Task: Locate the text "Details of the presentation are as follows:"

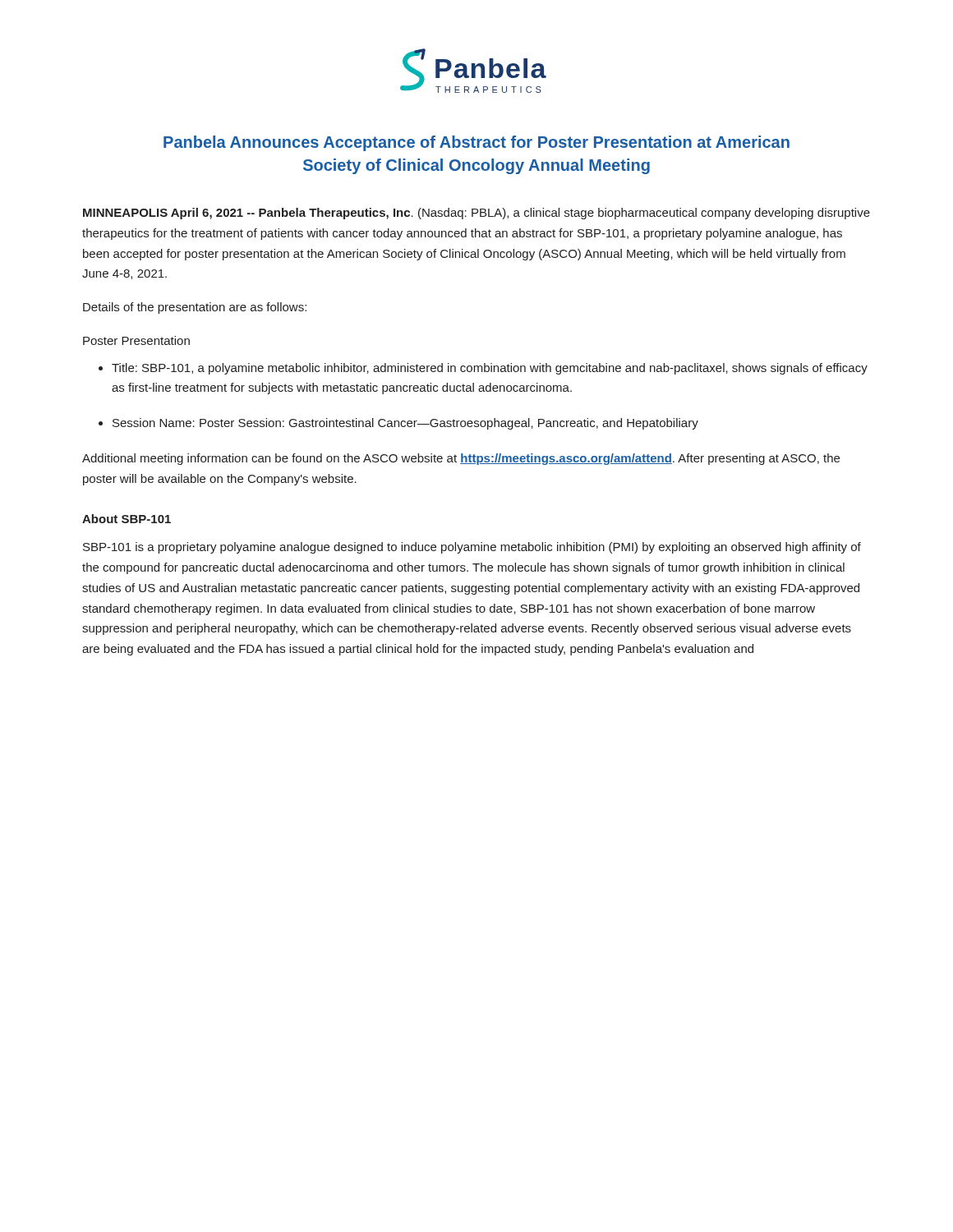Action: [x=195, y=307]
